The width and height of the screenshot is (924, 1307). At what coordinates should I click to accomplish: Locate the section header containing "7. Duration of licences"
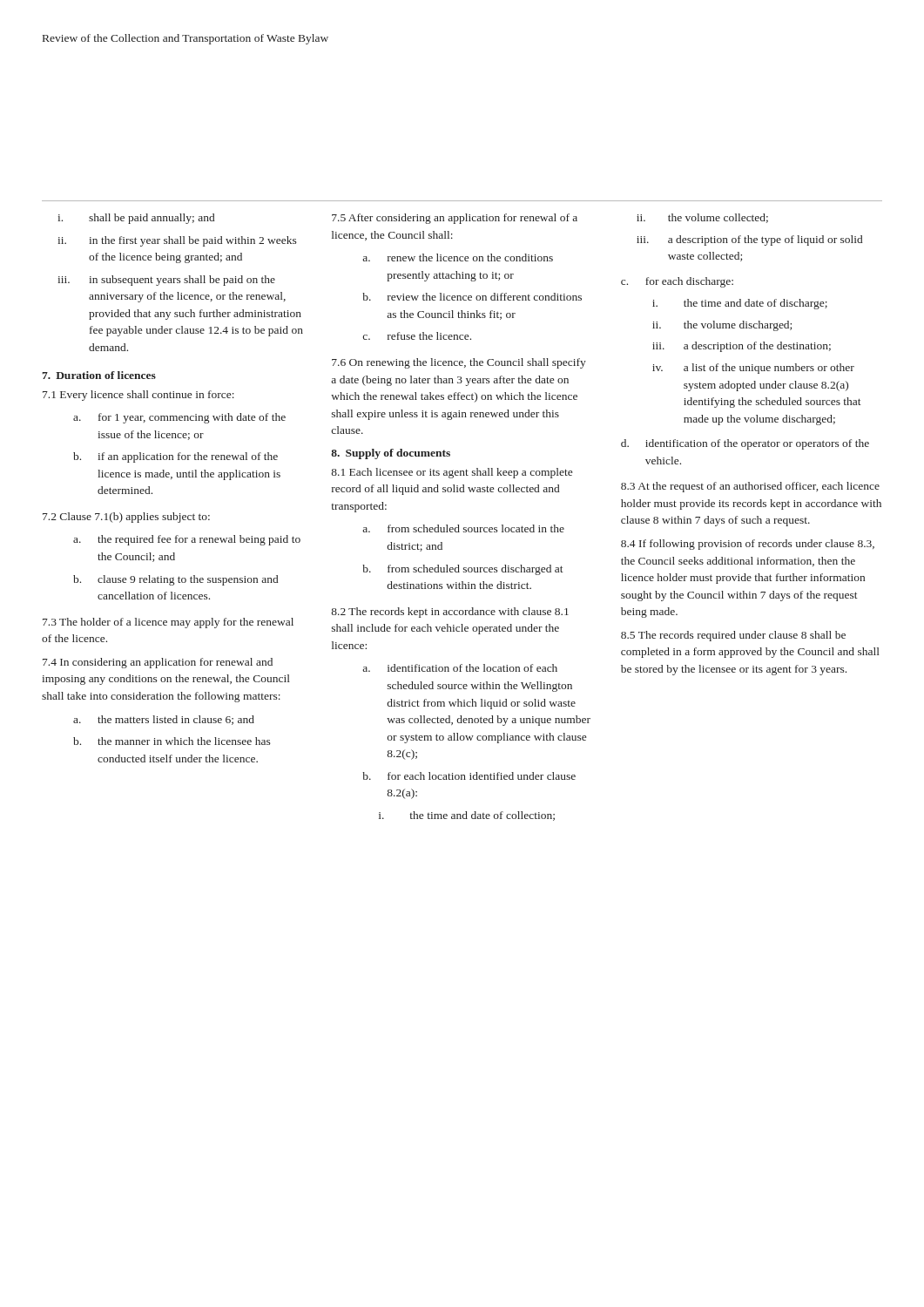pos(99,375)
